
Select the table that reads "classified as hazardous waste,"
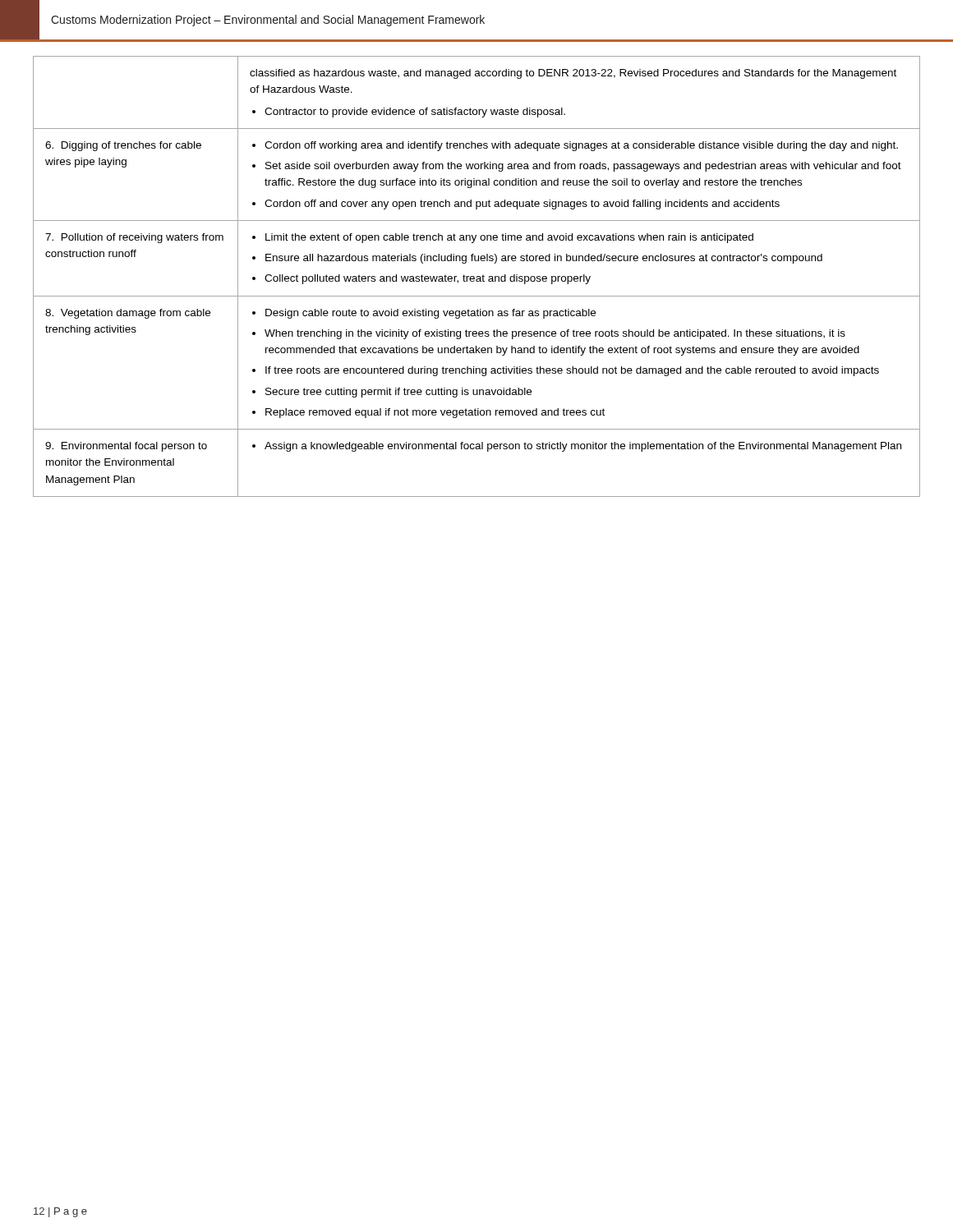click(476, 276)
